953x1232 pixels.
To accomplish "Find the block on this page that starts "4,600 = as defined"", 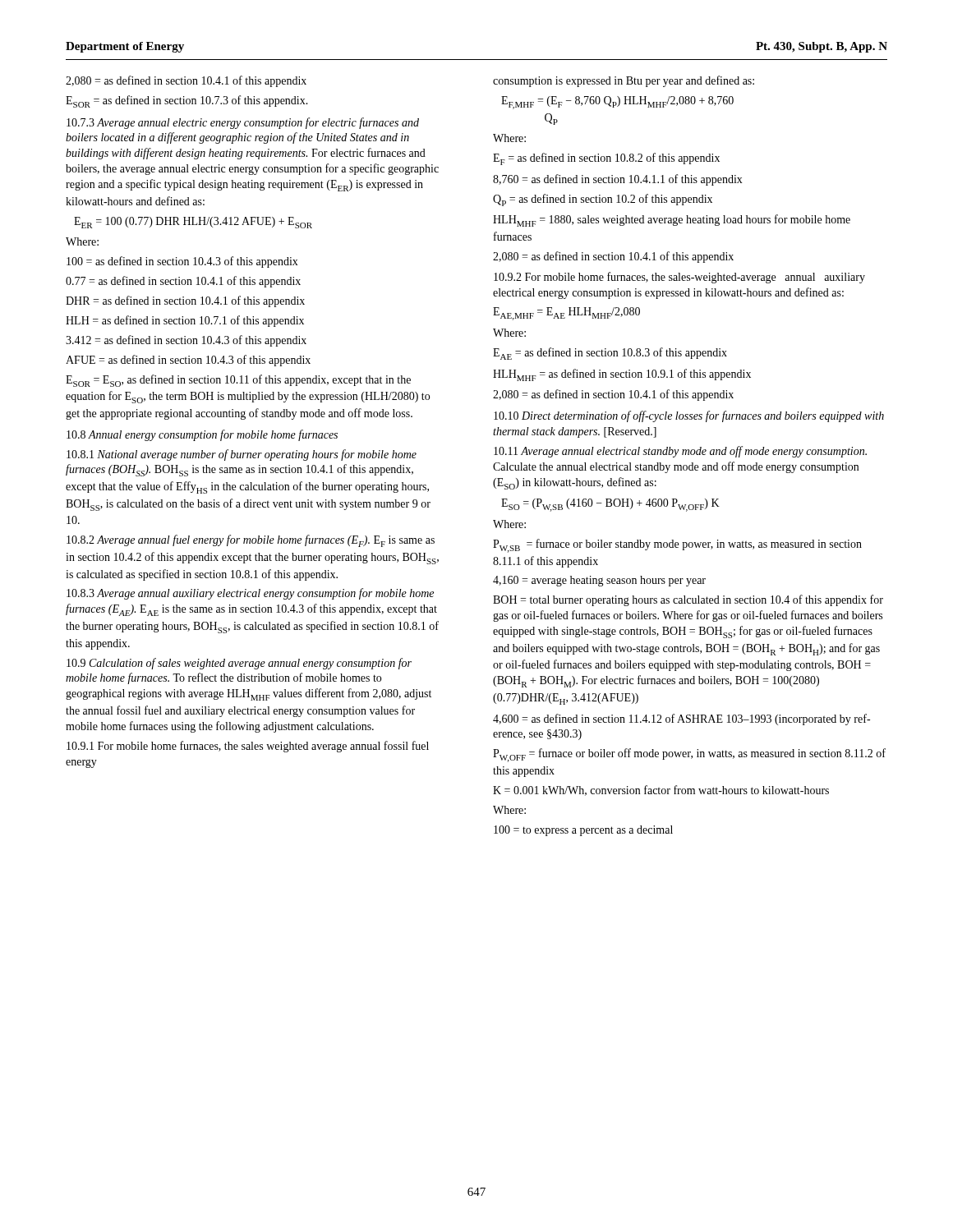I will click(690, 727).
